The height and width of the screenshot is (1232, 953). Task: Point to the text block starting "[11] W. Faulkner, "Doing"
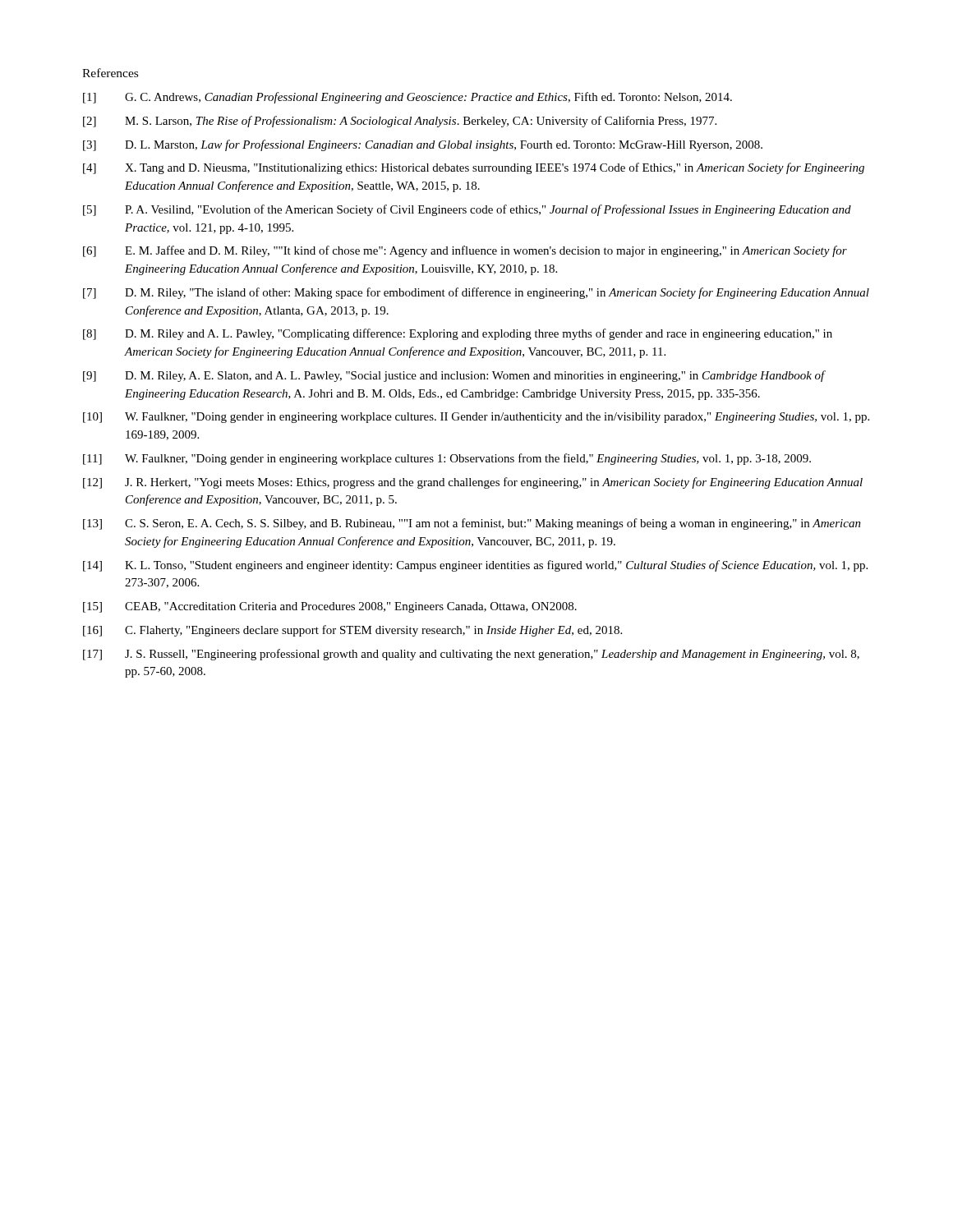pos(476,459)
